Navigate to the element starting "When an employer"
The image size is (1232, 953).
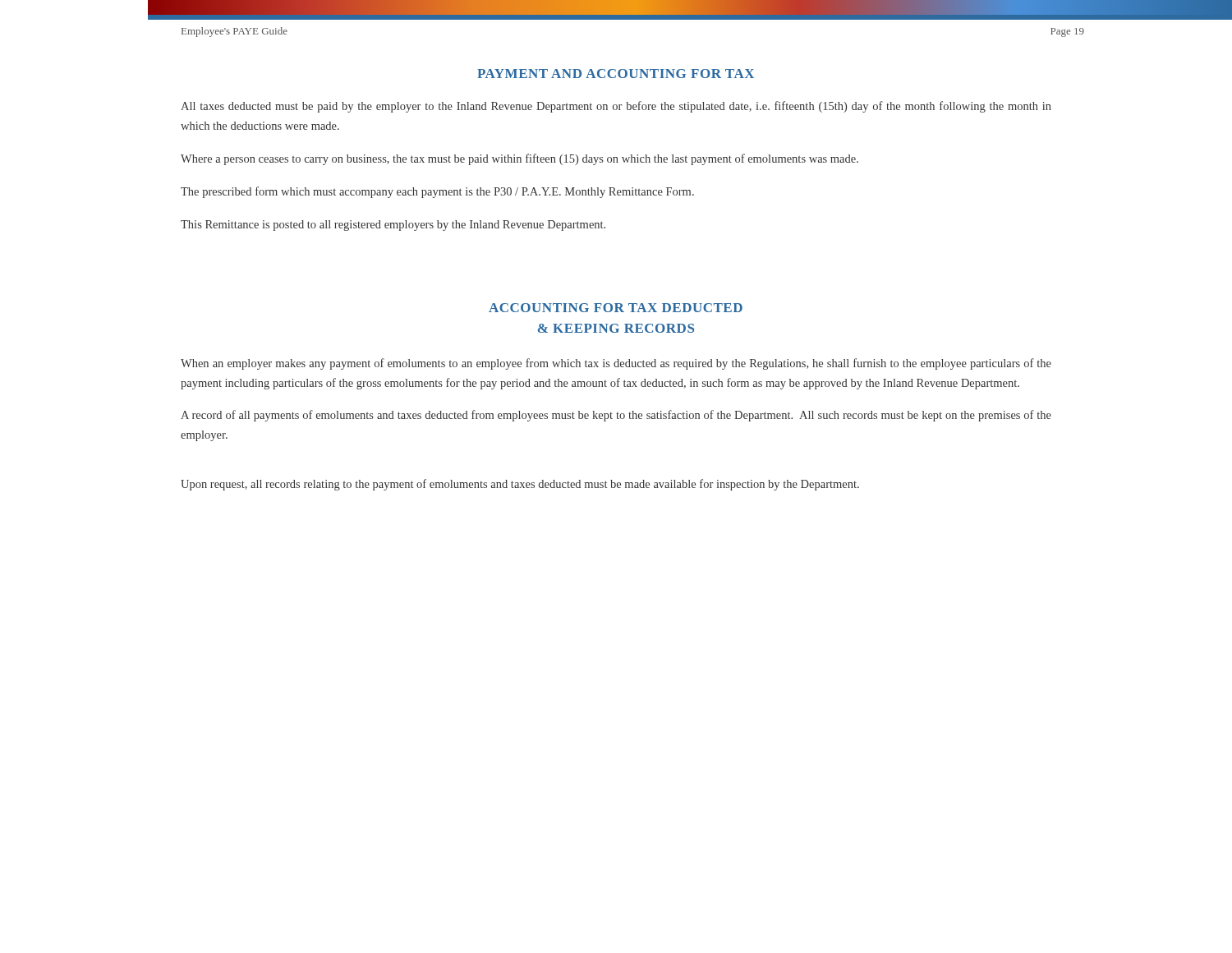616,373
